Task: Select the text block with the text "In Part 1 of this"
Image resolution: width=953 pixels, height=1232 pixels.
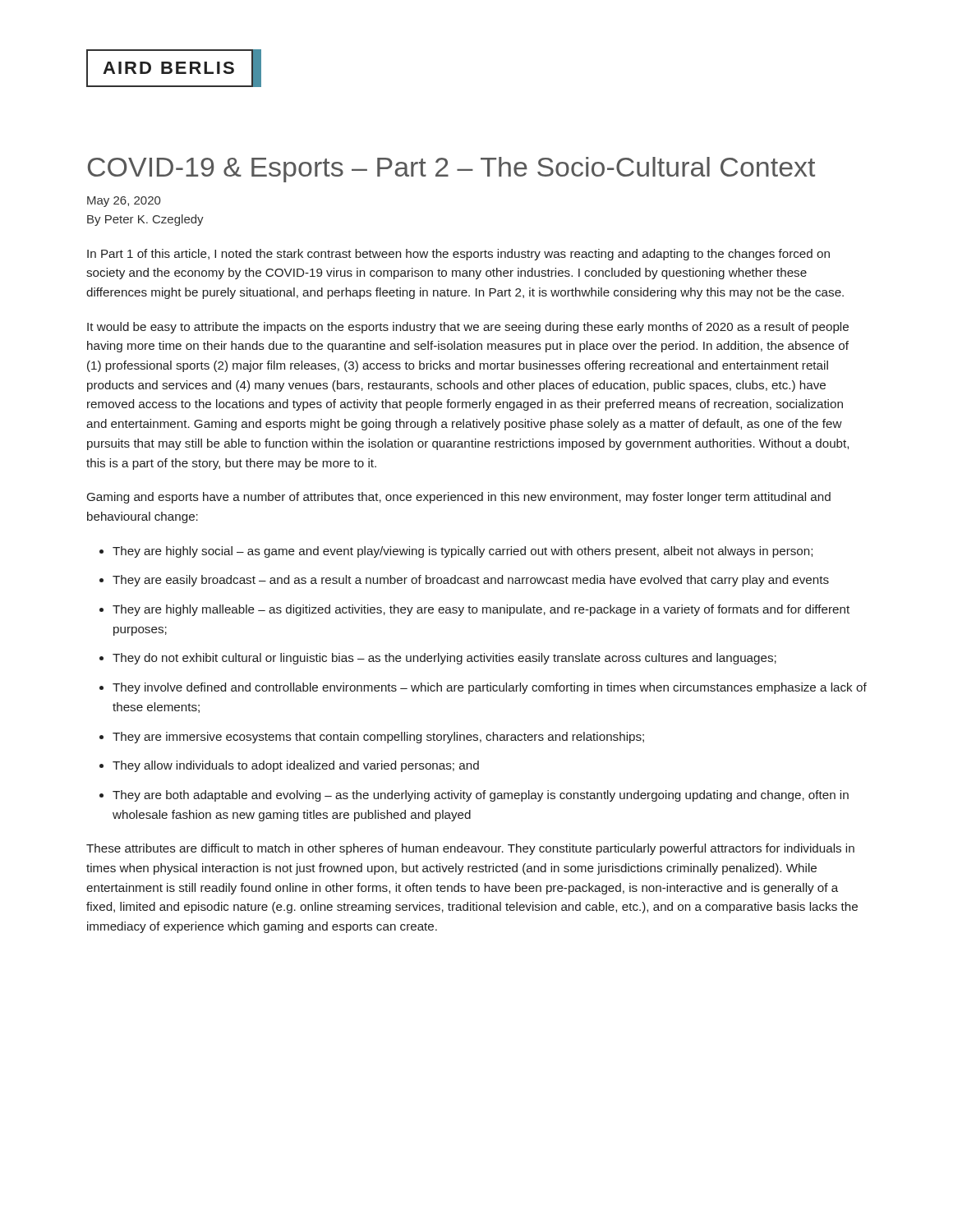Action: coord(466,272)
